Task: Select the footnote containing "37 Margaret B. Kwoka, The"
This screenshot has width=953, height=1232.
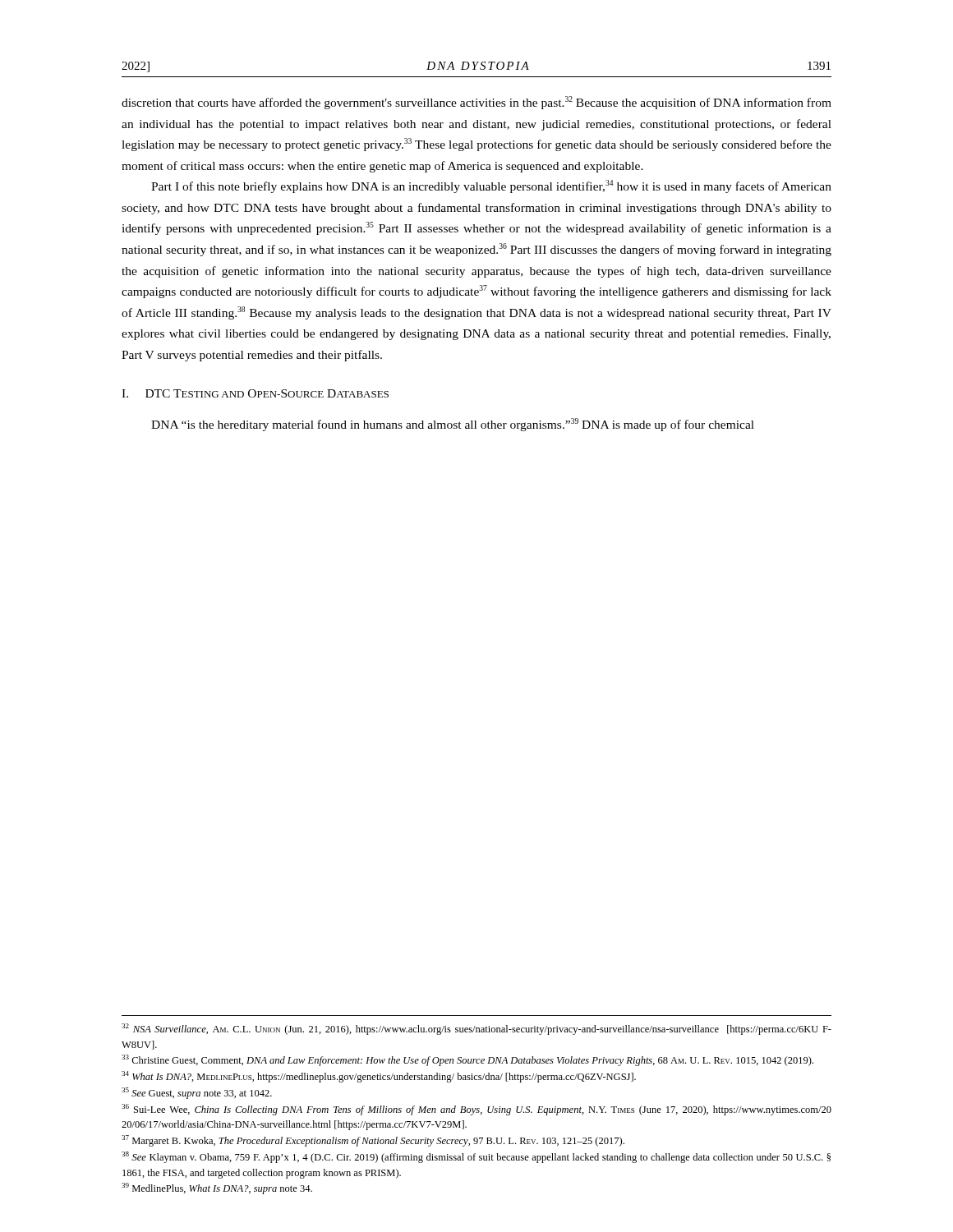Action: coord(373,1140)
